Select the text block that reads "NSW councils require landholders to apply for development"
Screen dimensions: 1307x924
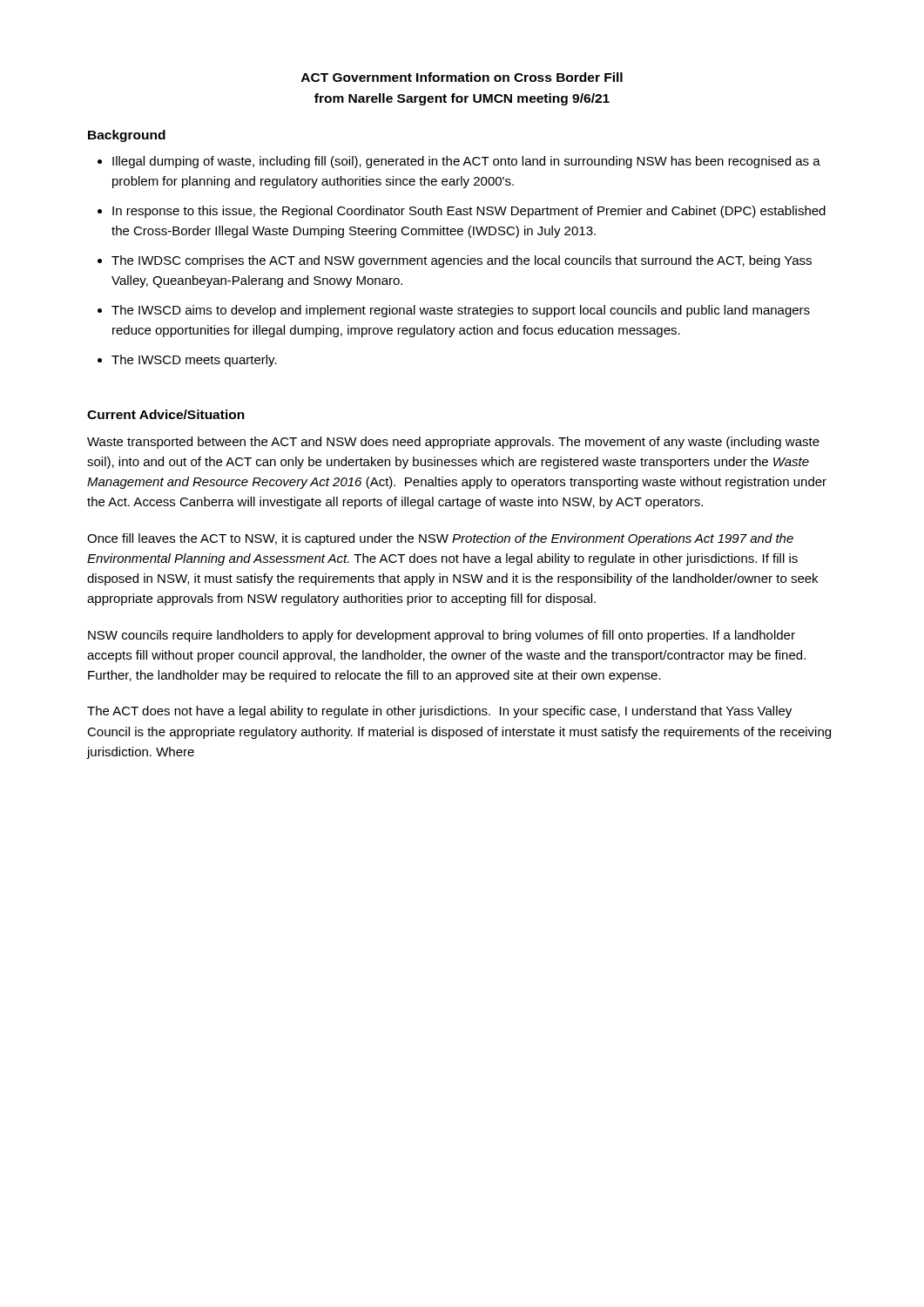pyautogui.click(x=447, y=655)
